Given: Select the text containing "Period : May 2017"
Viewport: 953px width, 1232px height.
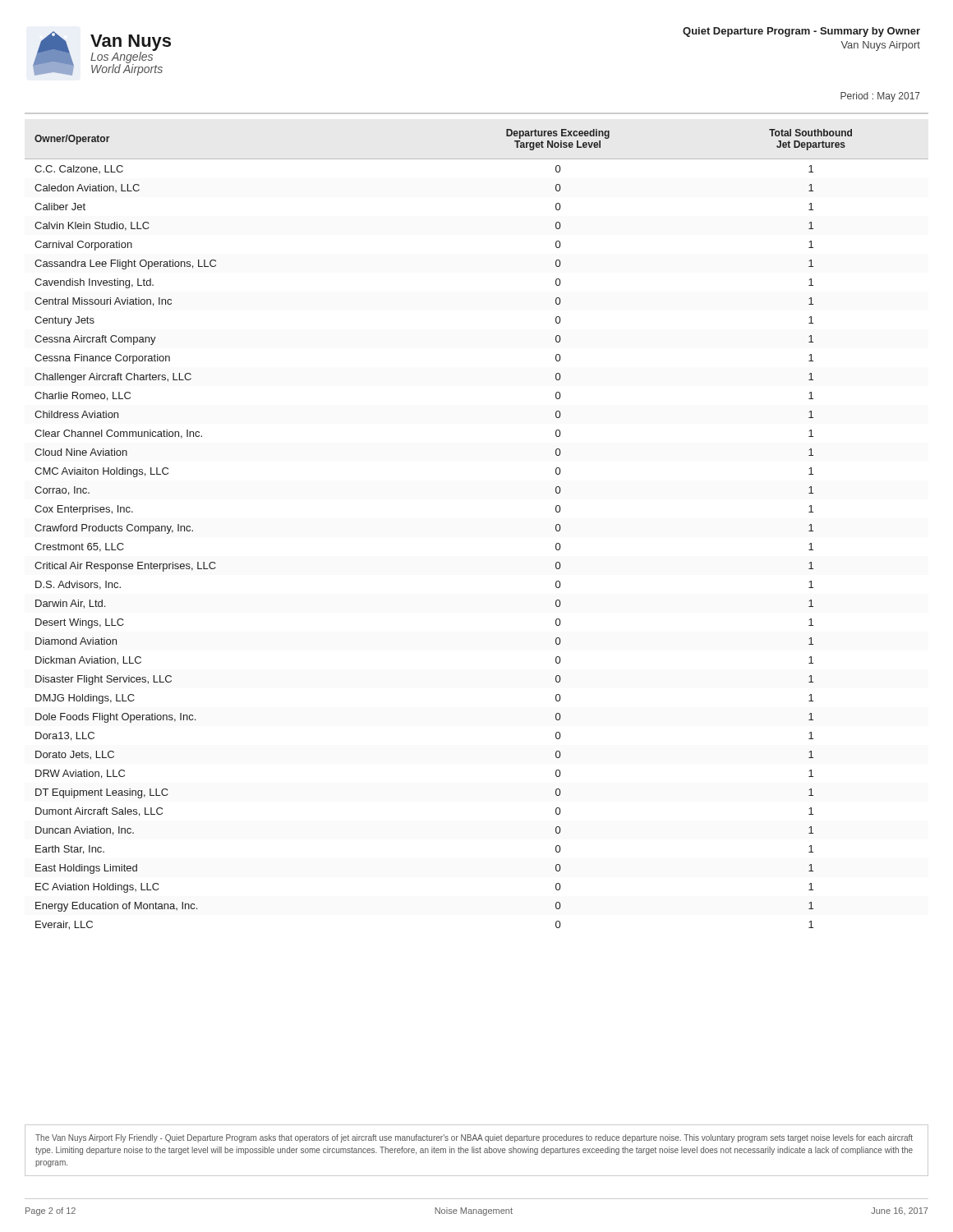Looking at the screenshot, I should (x=880, y=96).
